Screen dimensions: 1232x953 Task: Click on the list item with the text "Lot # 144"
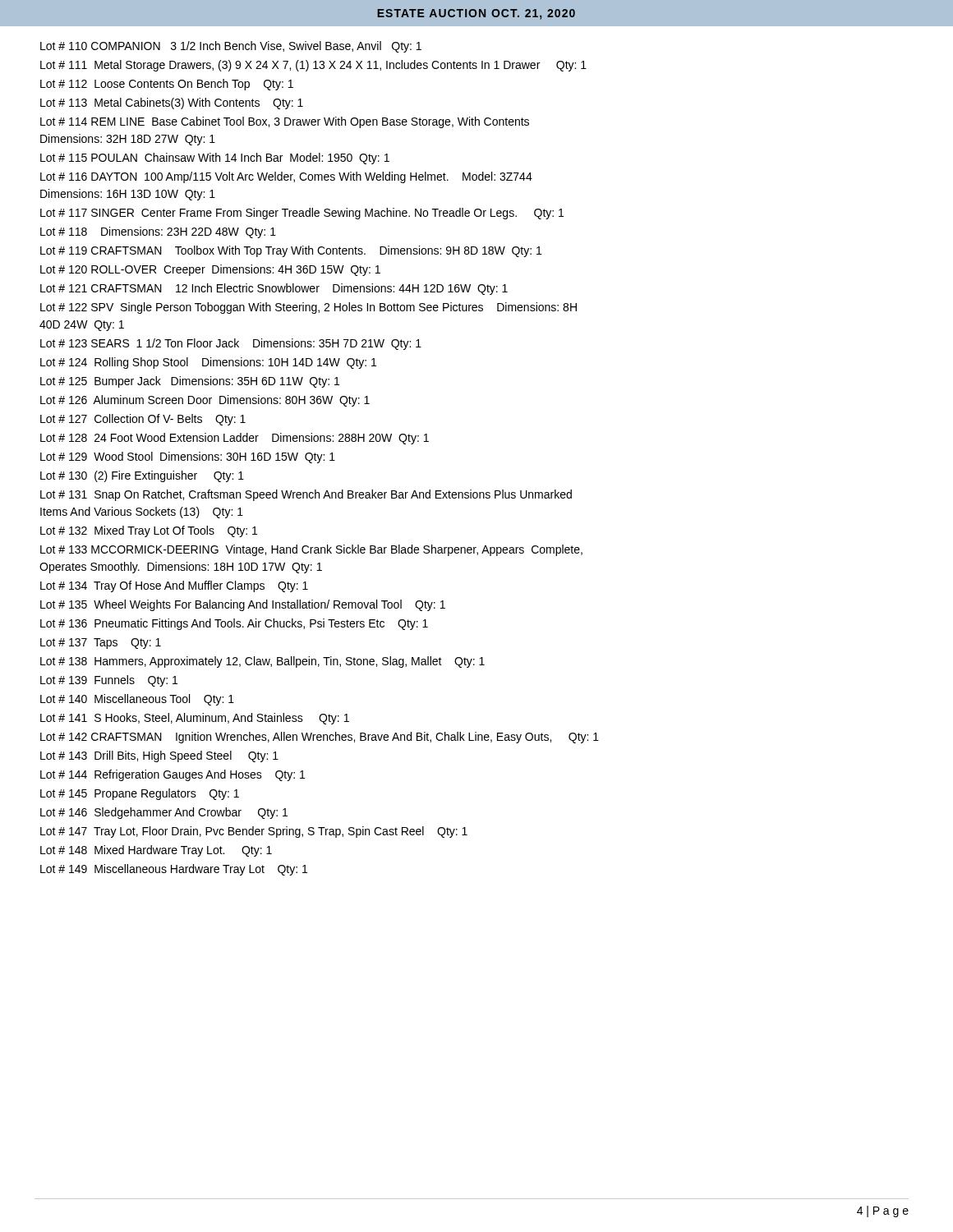[x=172, y=774]
